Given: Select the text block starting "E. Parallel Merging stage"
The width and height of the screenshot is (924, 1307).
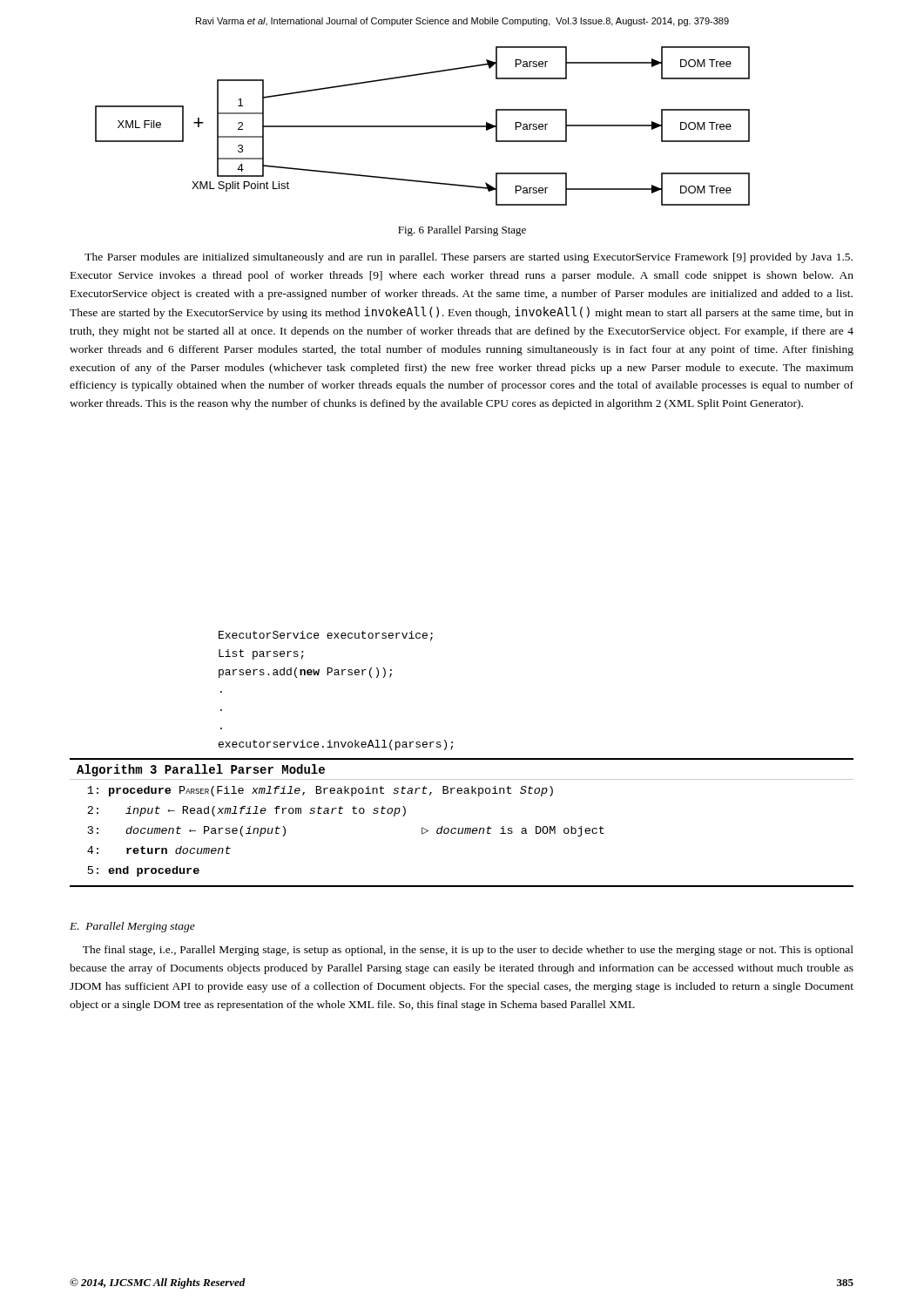Looking at the screenshot, I should pyautogui.click(x=132, y=926).
